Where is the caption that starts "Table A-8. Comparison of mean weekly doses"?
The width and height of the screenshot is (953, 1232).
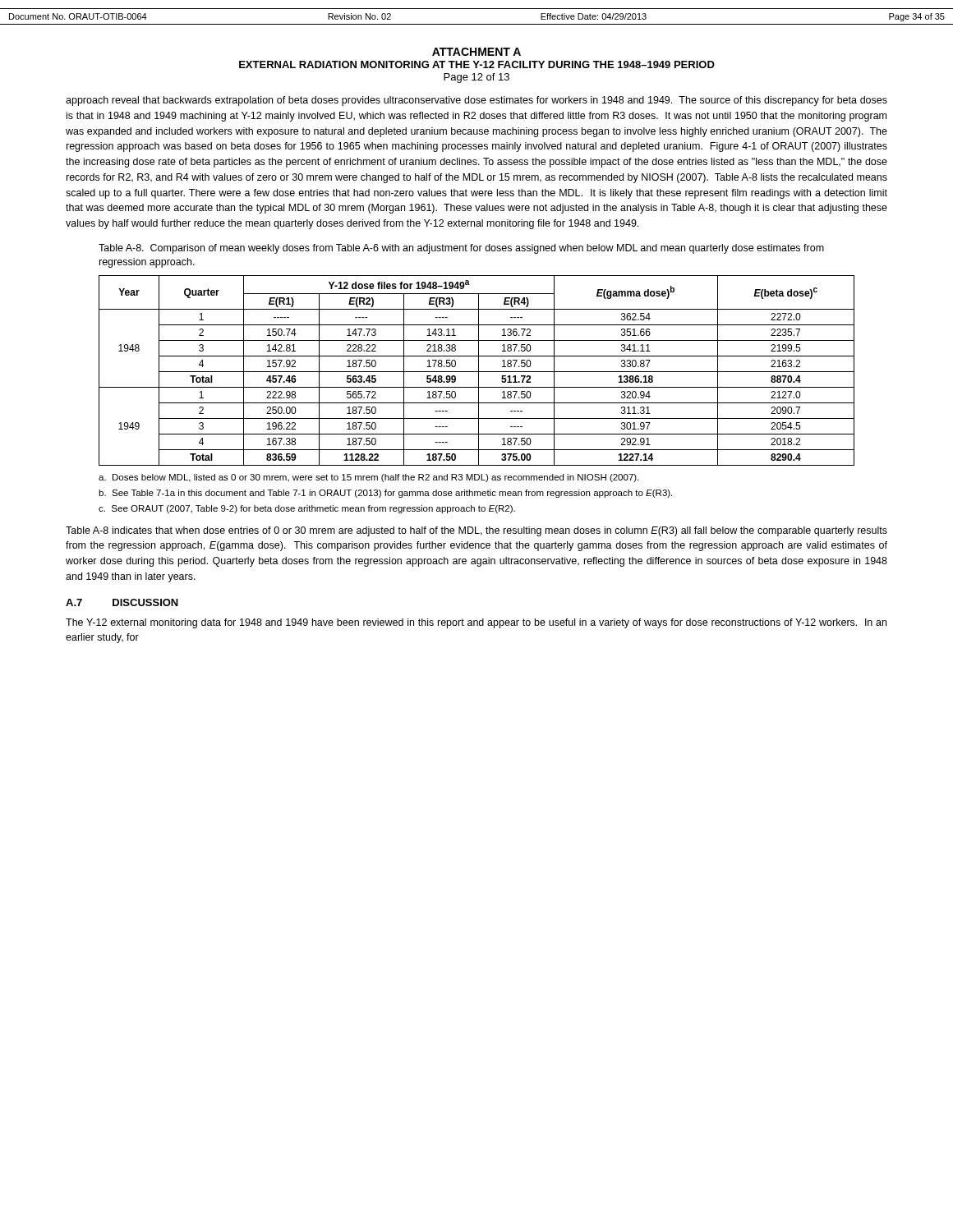[461, 255]
